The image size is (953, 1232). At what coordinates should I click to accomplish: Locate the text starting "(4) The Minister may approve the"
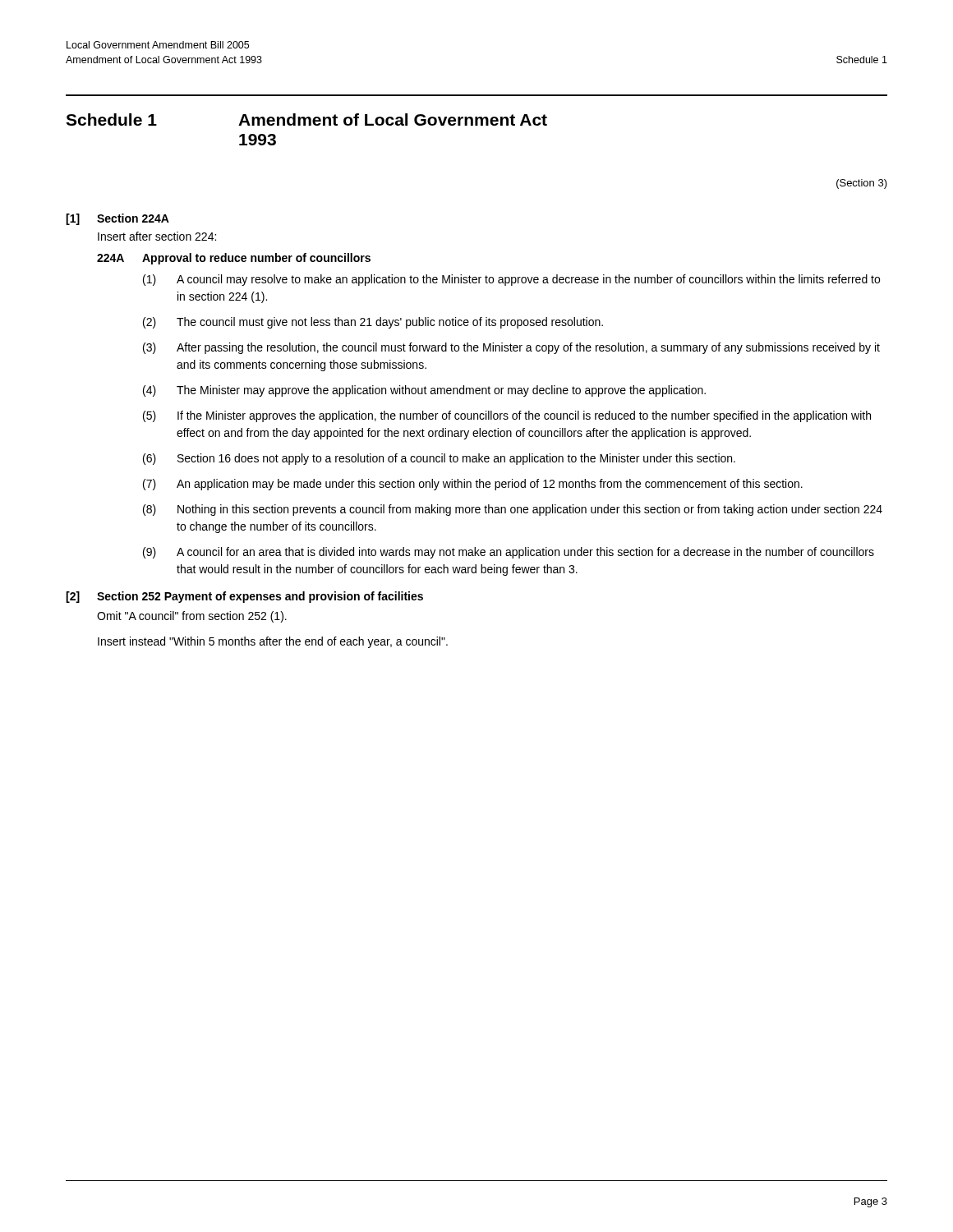tap(515, 391)
